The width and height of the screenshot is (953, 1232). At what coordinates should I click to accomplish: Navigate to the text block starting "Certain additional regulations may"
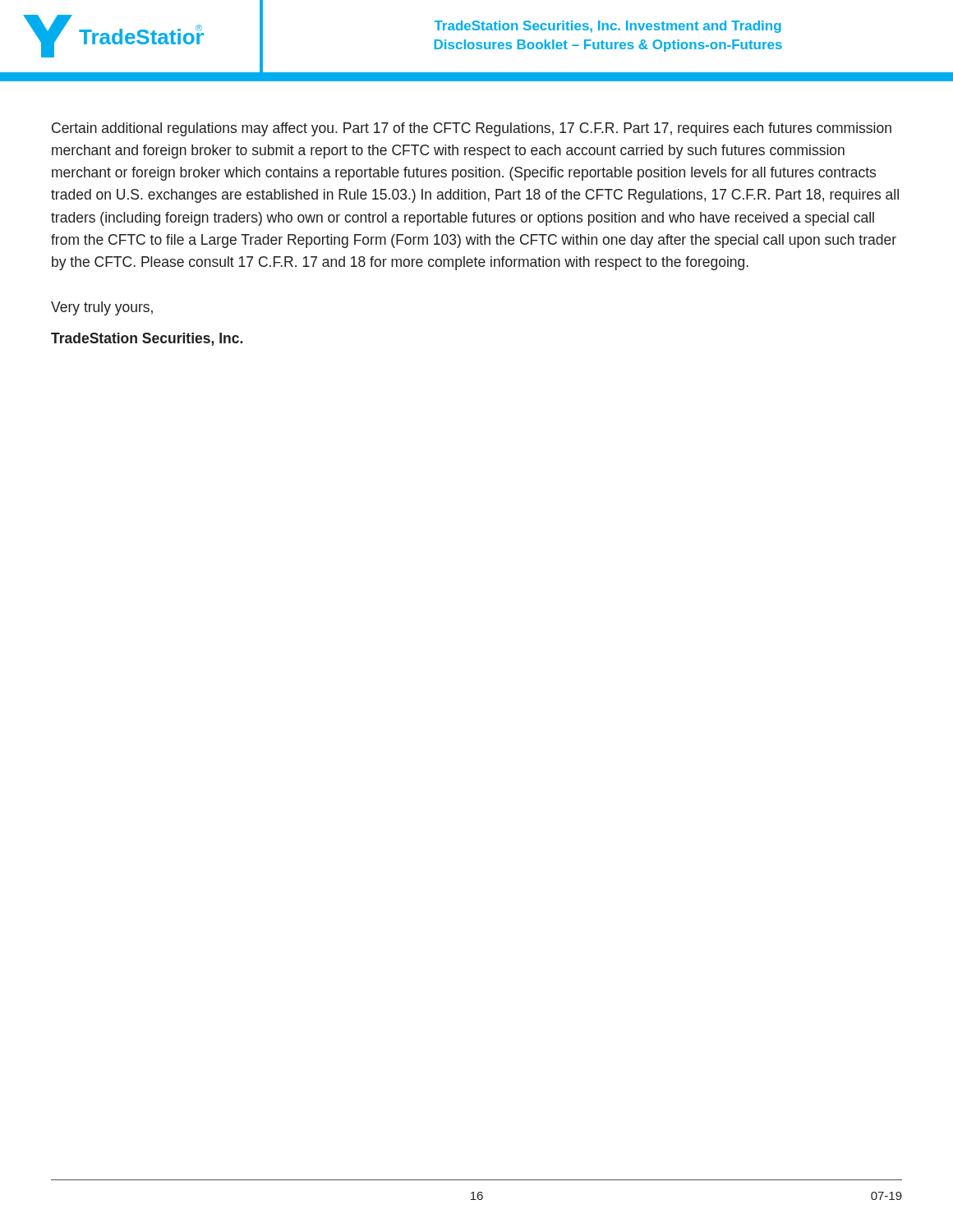coord(475,195)
